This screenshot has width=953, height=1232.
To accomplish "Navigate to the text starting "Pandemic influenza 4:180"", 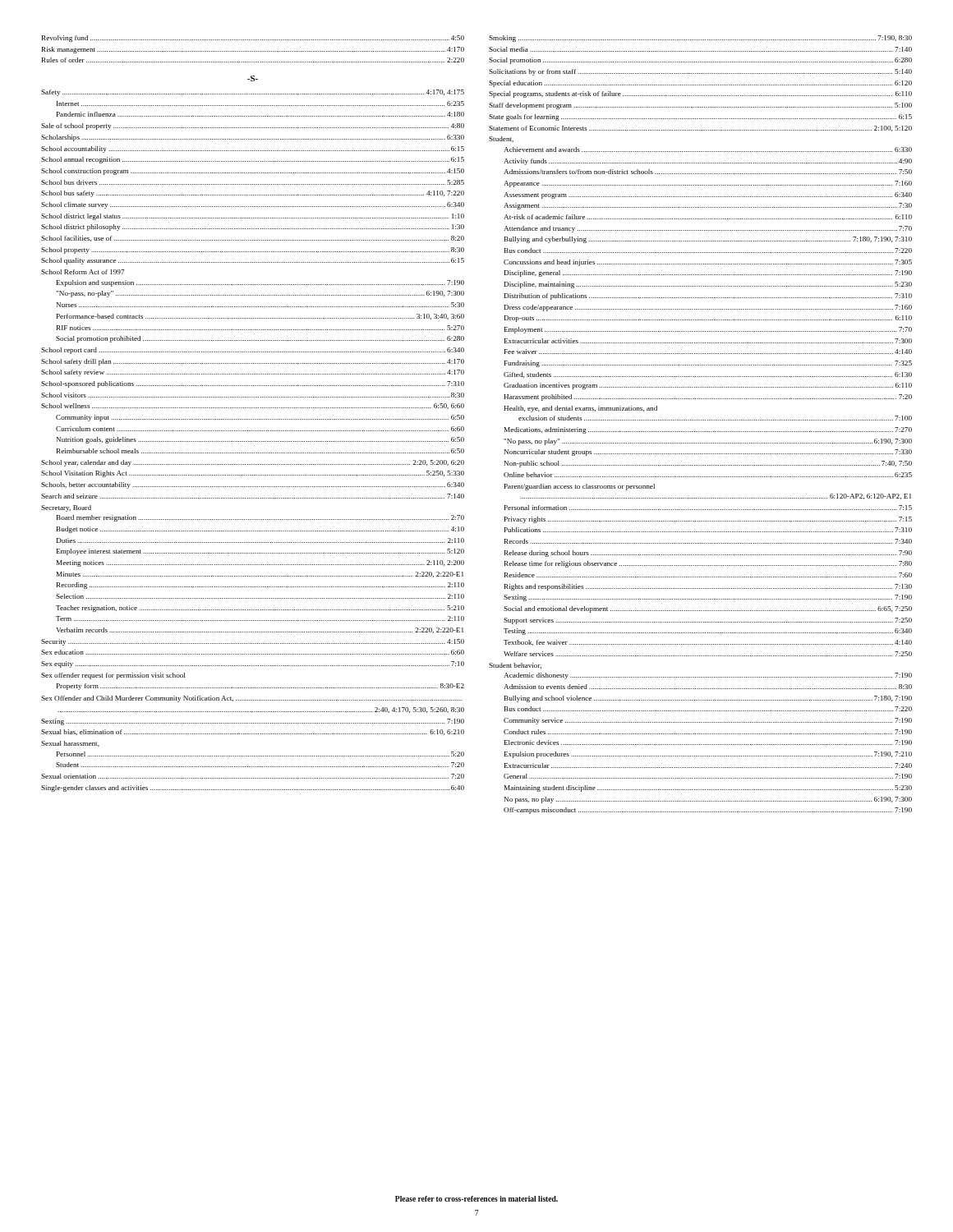I will [260, 115].
